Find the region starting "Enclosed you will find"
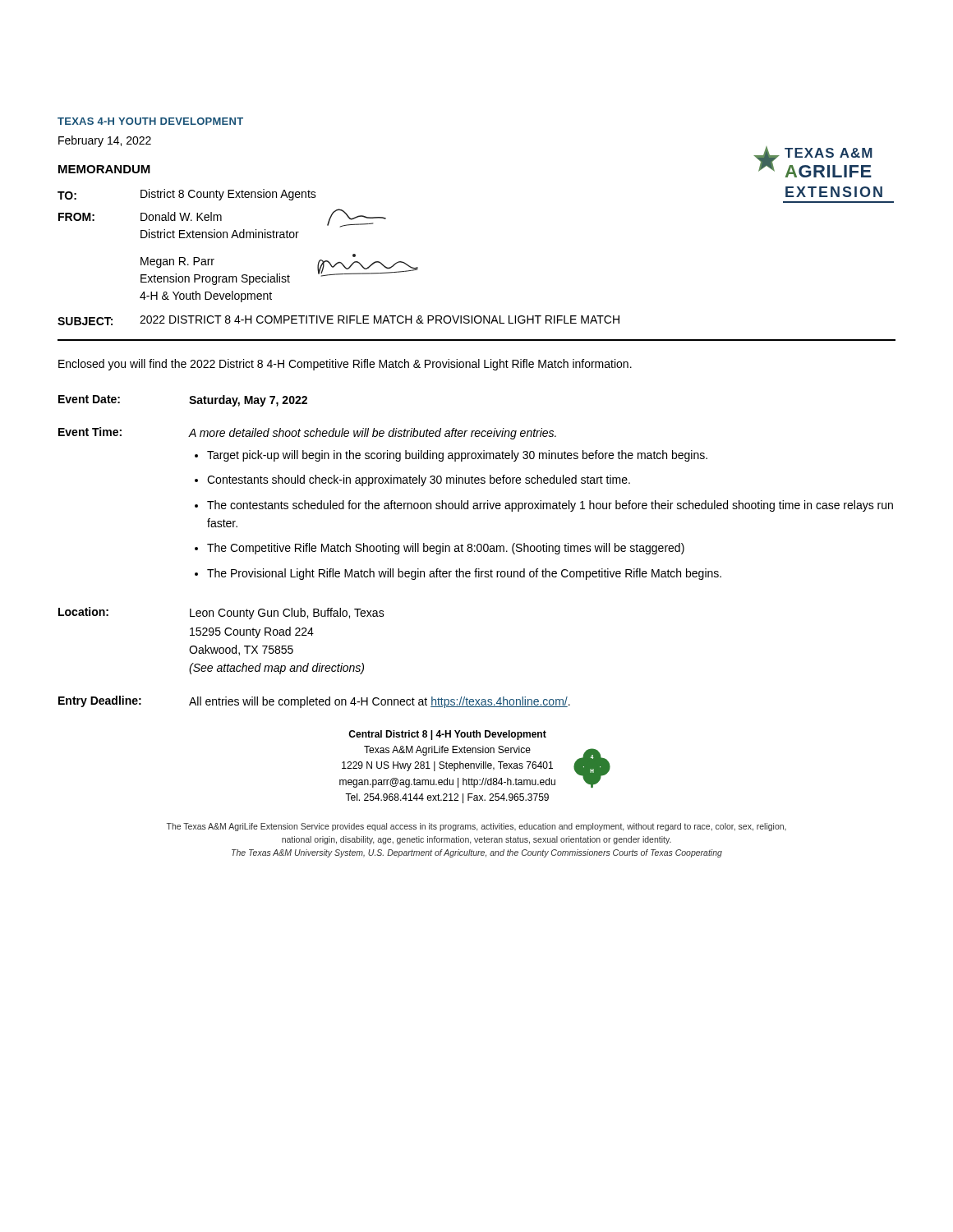Image resolution: width=953 pixels, height=1232 pixels. (x=345, y=364)
